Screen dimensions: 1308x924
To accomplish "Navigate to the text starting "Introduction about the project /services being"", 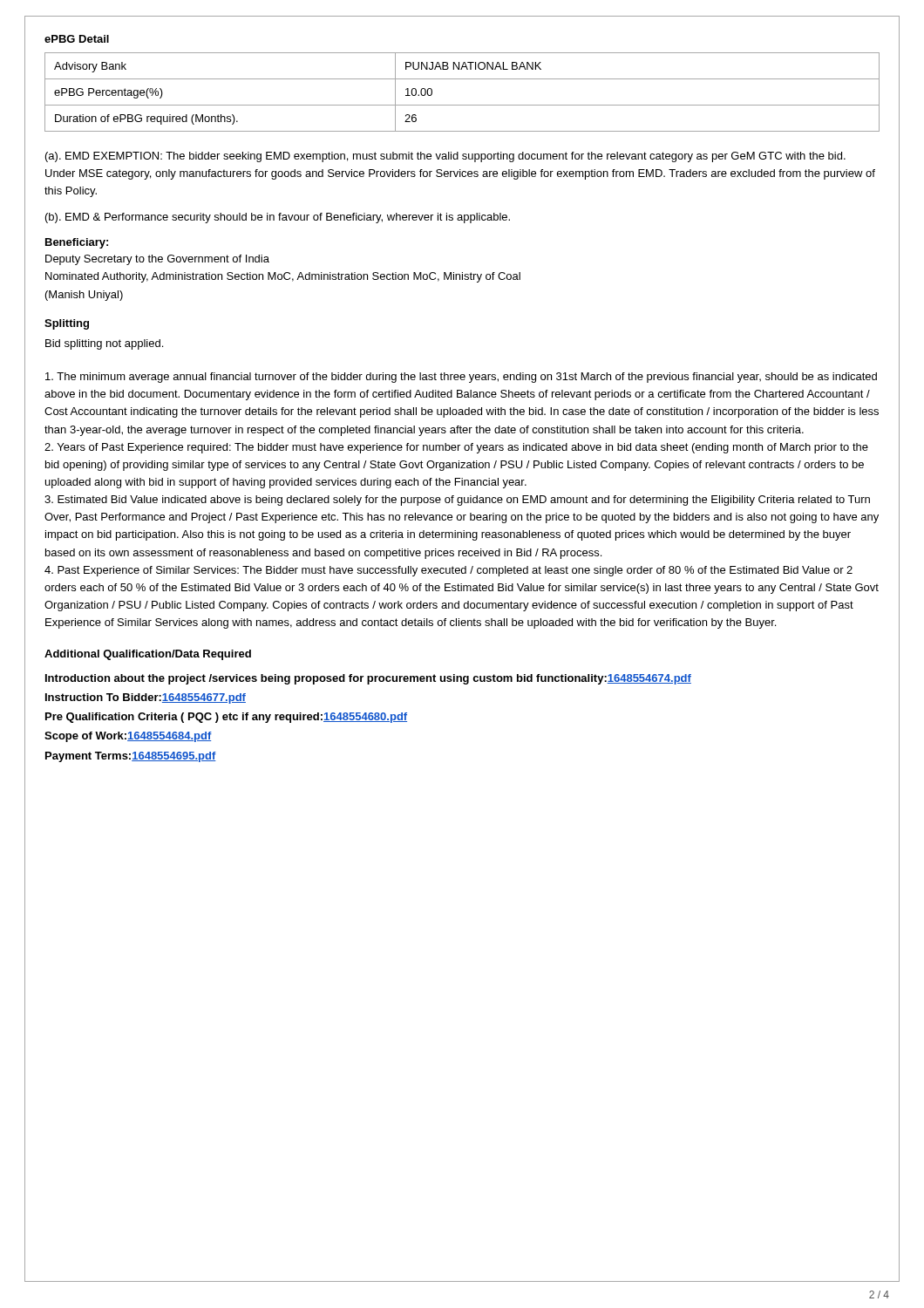I will pos(368,678).
